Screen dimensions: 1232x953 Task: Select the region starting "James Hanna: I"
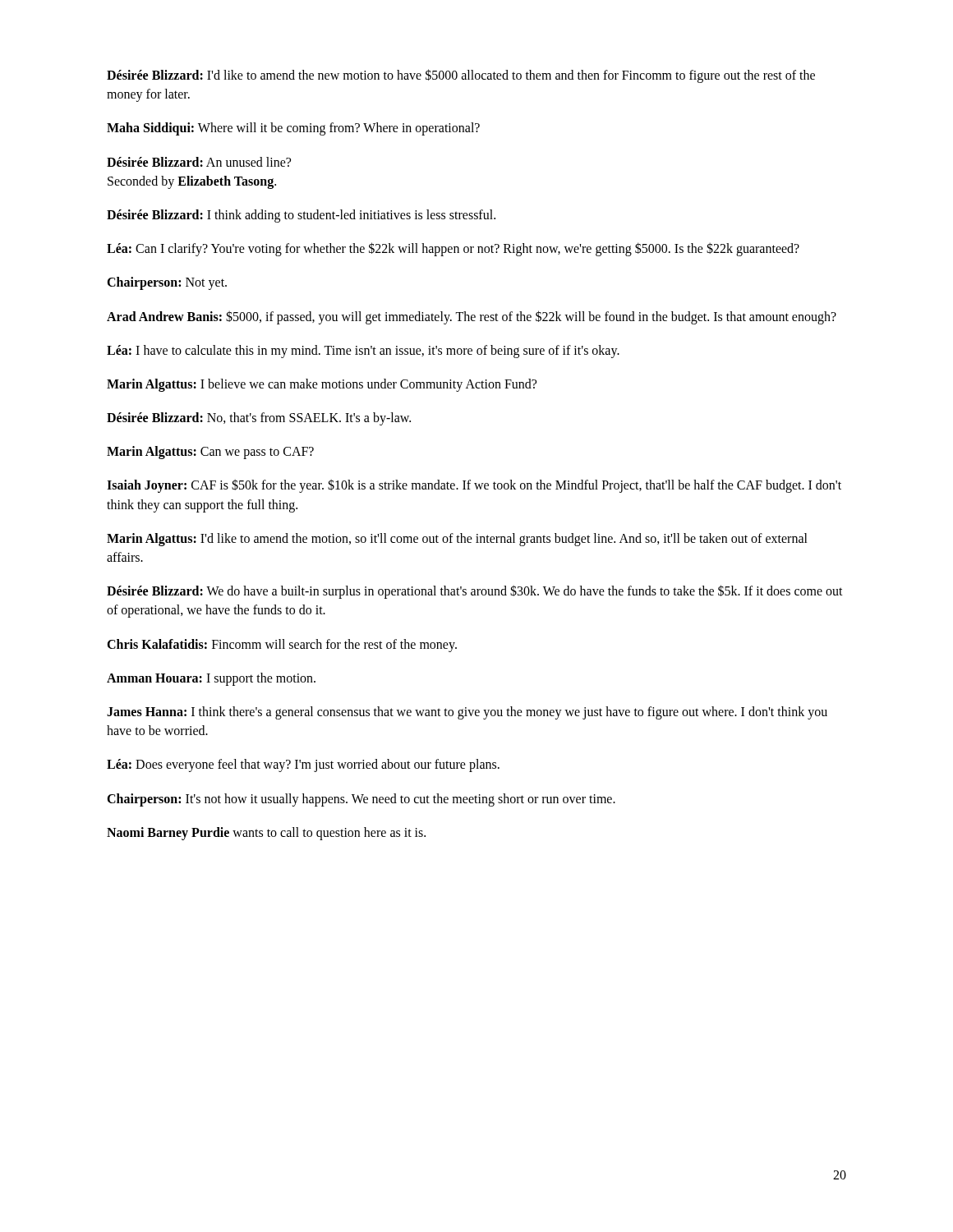467,721
